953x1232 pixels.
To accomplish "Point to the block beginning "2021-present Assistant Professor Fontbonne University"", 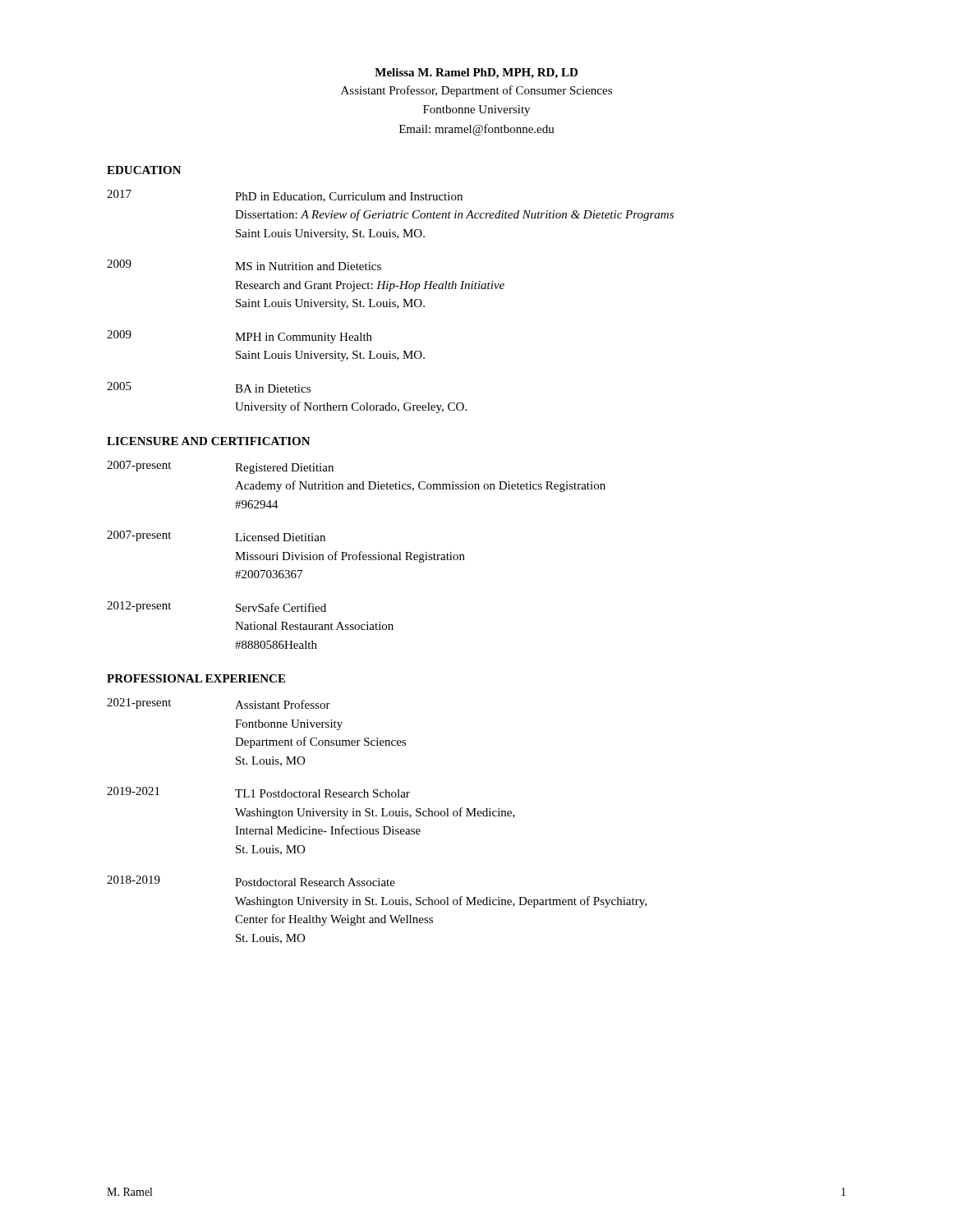I will pos(137,703).
